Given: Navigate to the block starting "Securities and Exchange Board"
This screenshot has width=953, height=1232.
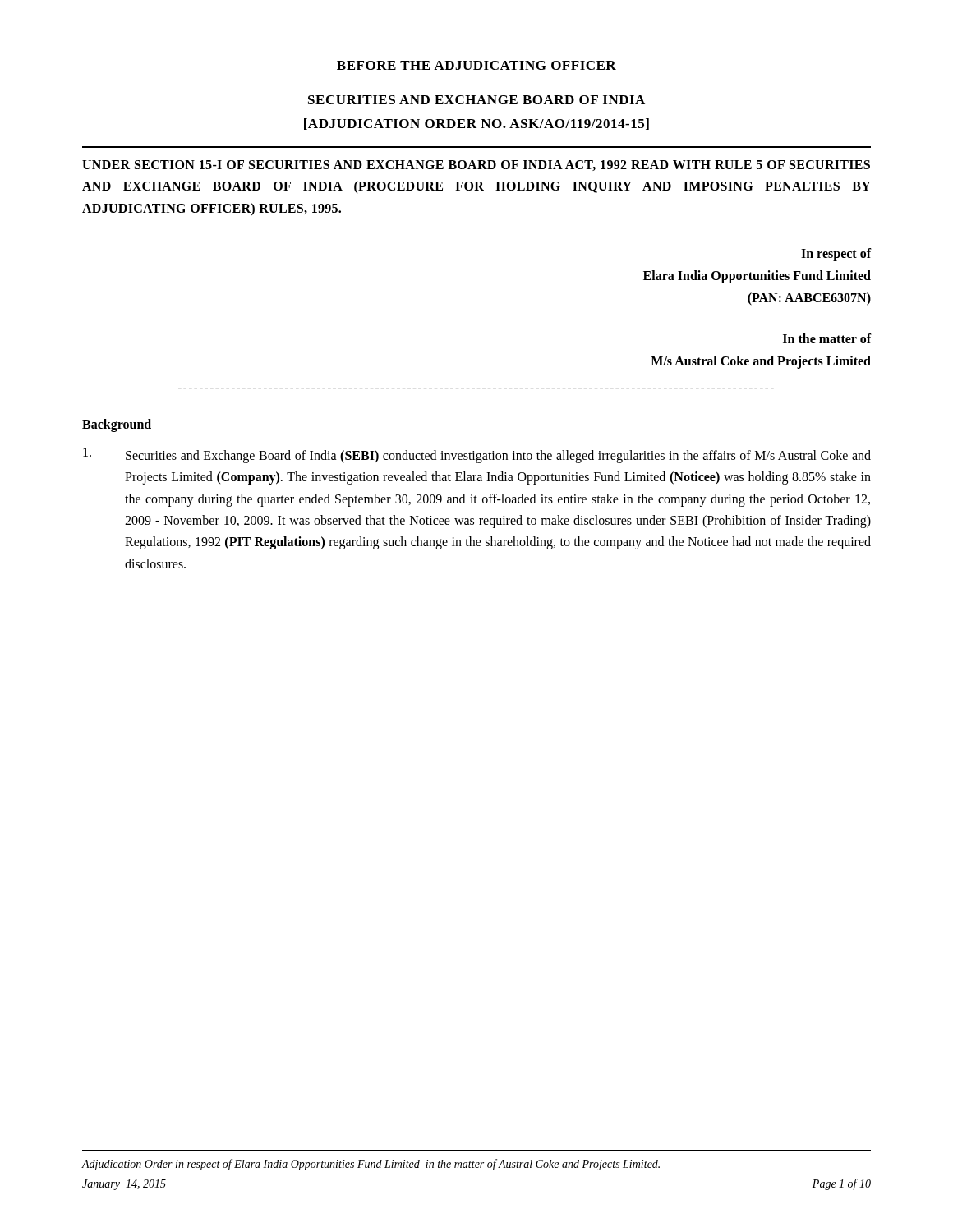Looking at the screenshot, I should 476,510.
